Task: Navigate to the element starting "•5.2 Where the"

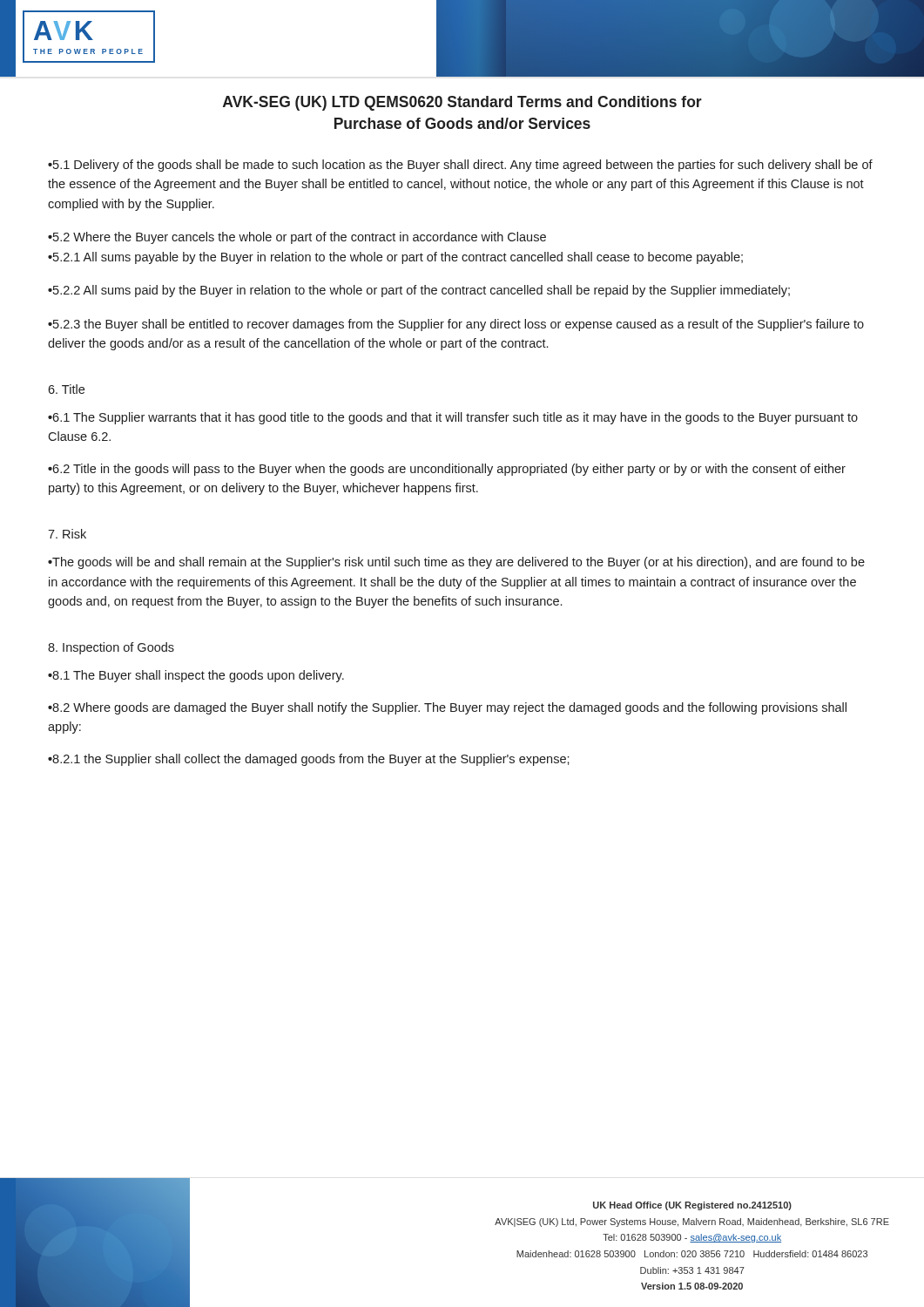Action: tap(297, 237)
